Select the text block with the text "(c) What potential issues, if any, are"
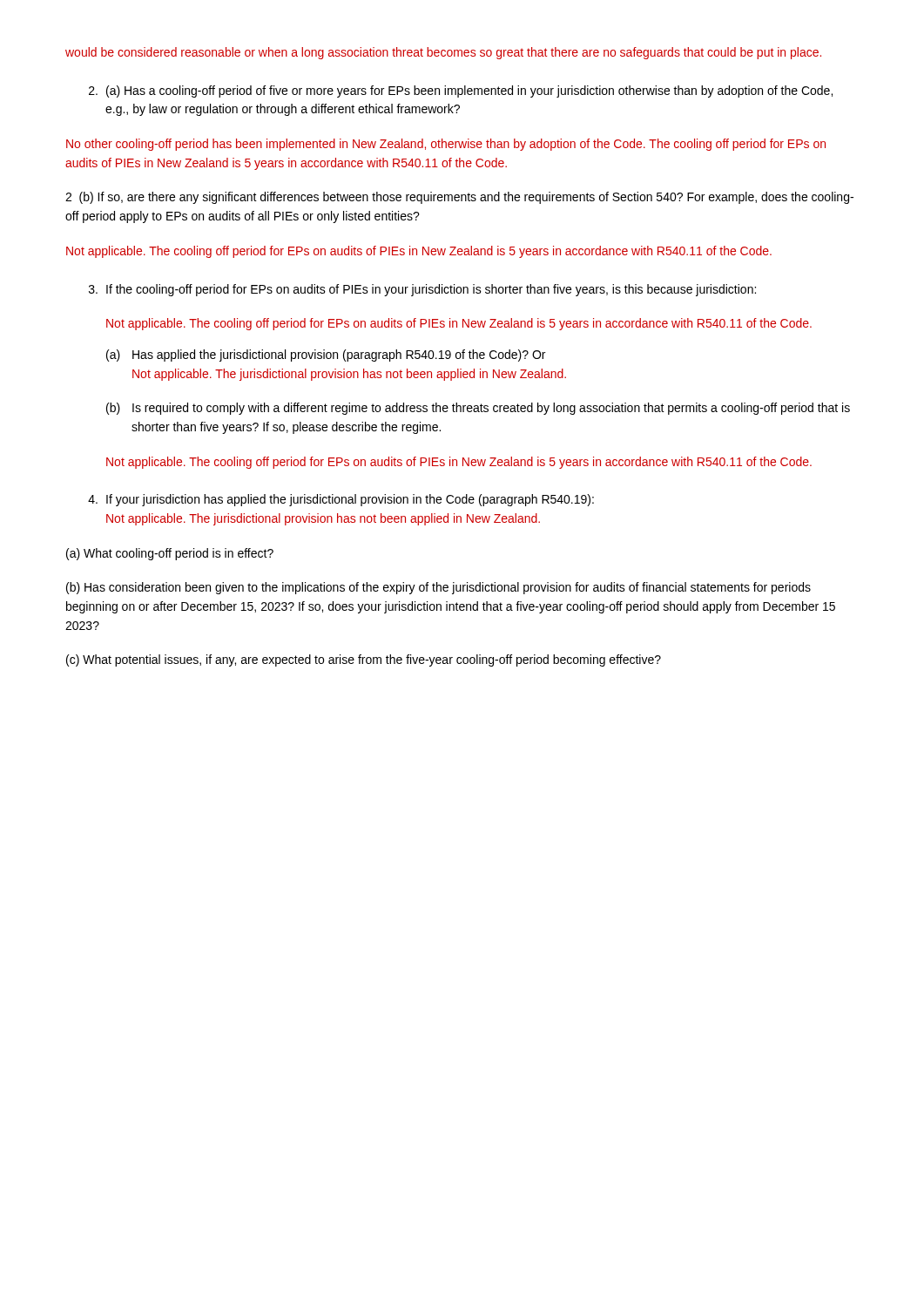Viewport: 924px width, 1307px height. 363,660
